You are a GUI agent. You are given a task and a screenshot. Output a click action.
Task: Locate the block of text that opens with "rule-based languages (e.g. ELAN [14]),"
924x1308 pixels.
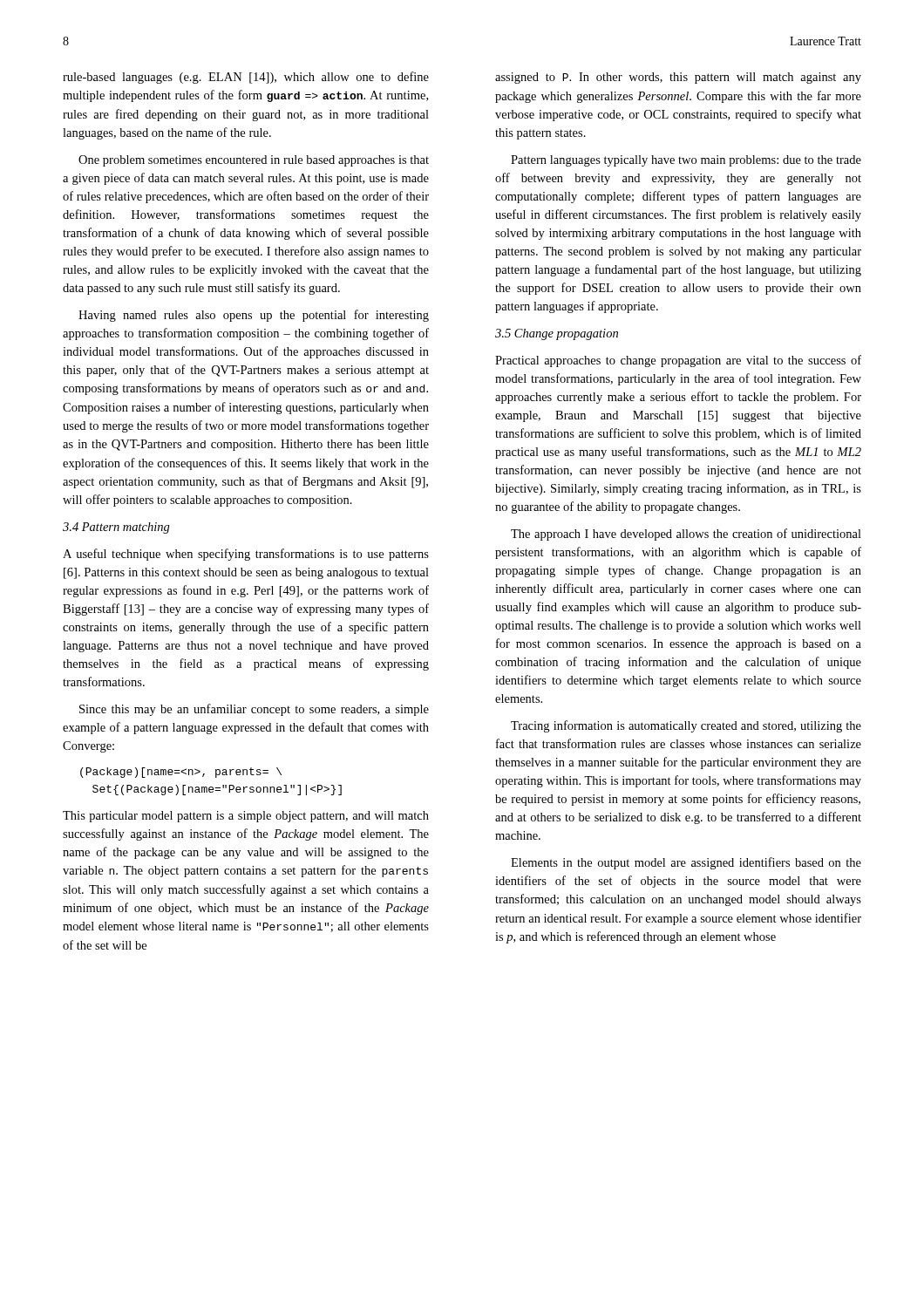pyautogui.click(x=246, y=289)
